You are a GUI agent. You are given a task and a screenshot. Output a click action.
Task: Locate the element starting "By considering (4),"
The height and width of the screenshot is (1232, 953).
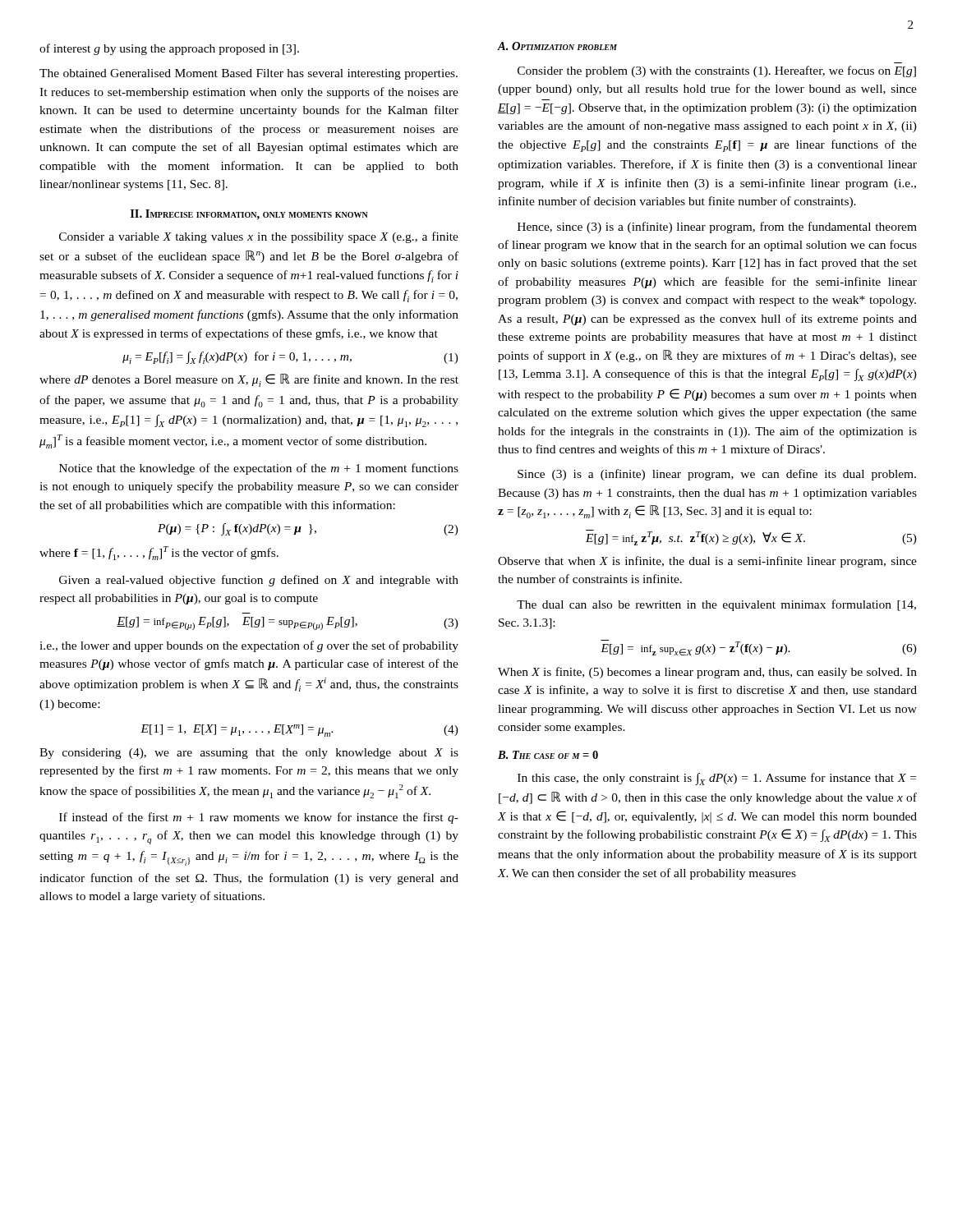click(x=249, y=824)
